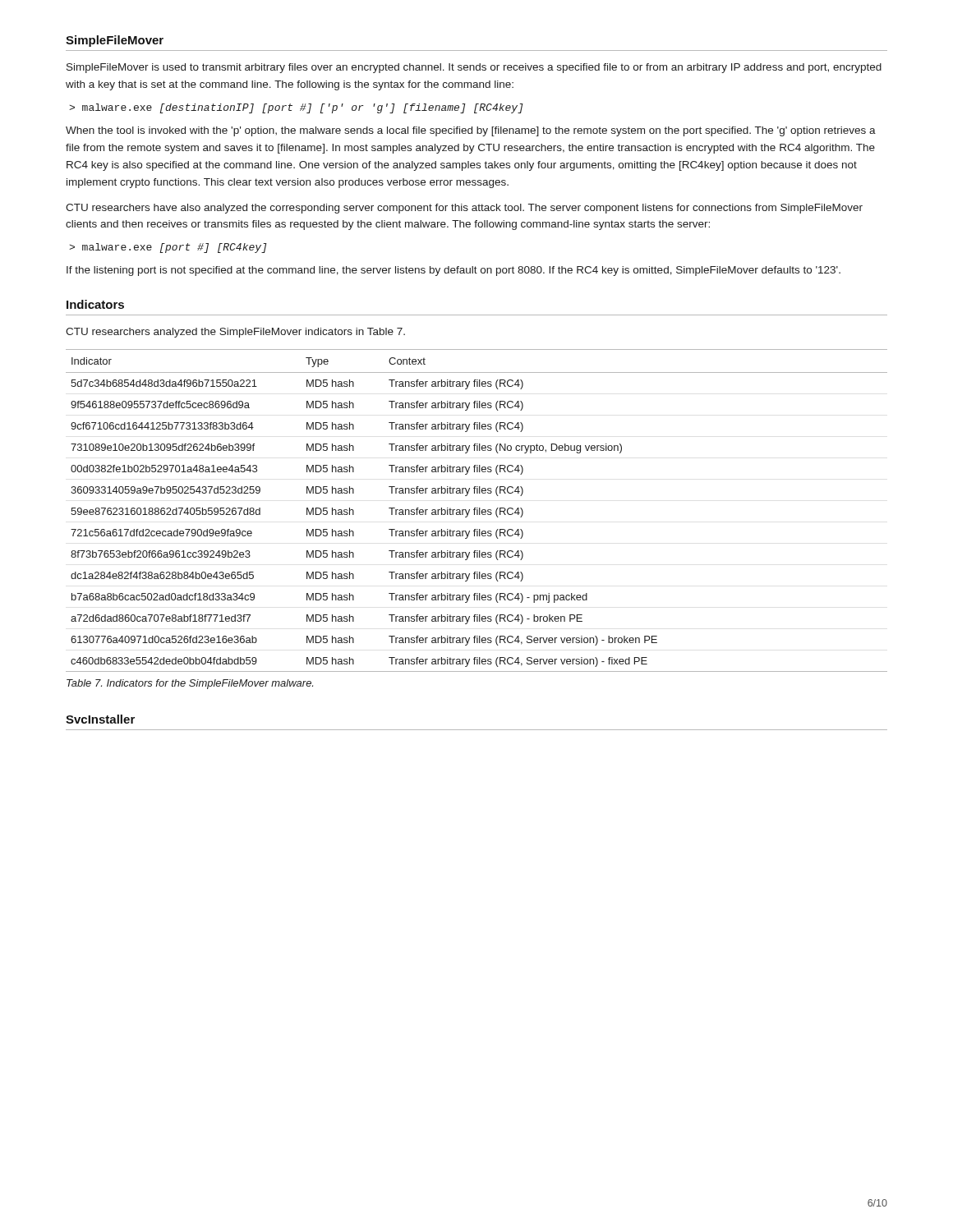Select the region starting "CTU researchers analyzed the SimpleFileMover"
Screen dimensions: 1232x953
[x=236, y=332]
